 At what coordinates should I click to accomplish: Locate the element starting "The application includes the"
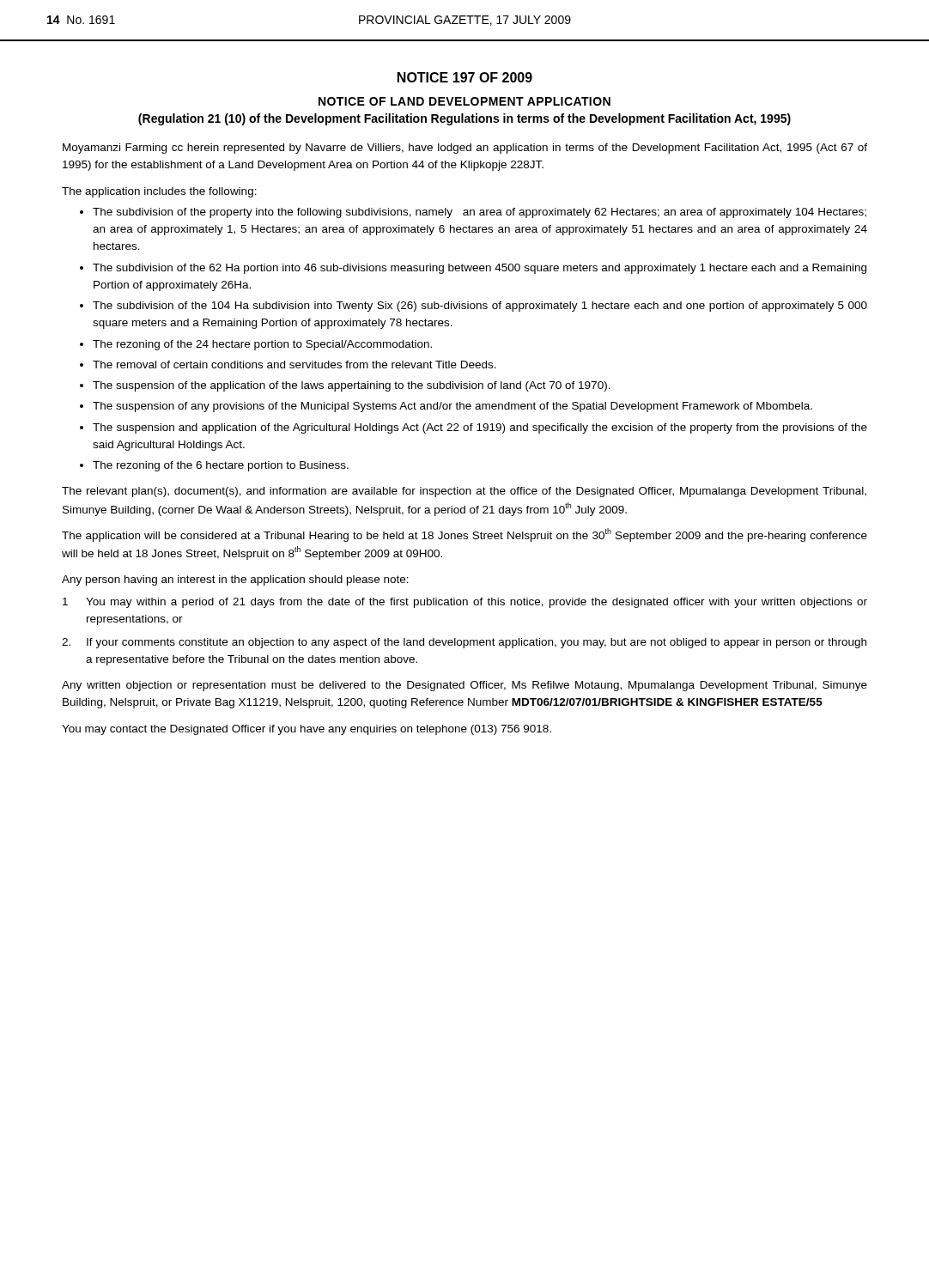pos(159,191)
